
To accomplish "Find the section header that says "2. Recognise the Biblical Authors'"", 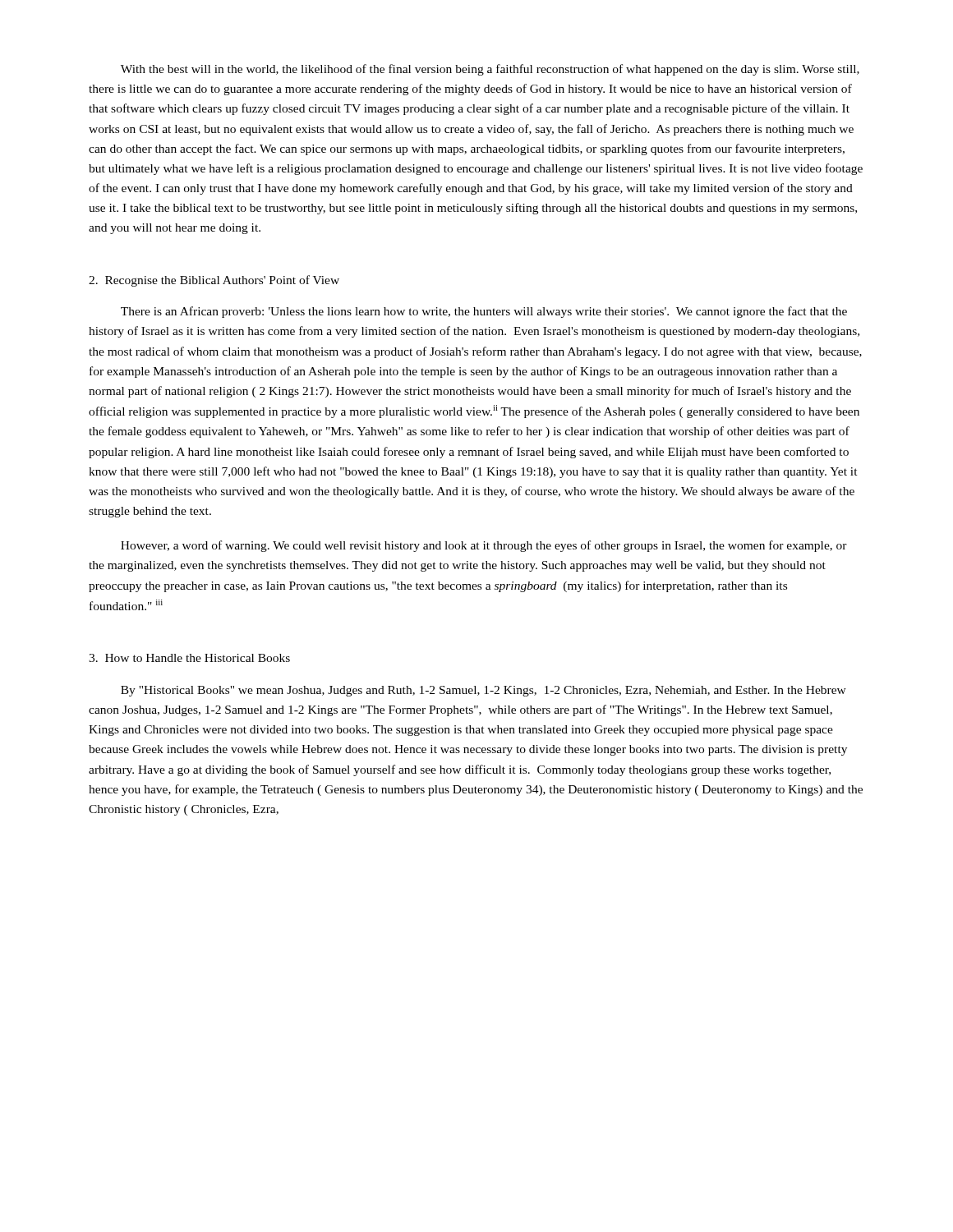I will 214,279.
